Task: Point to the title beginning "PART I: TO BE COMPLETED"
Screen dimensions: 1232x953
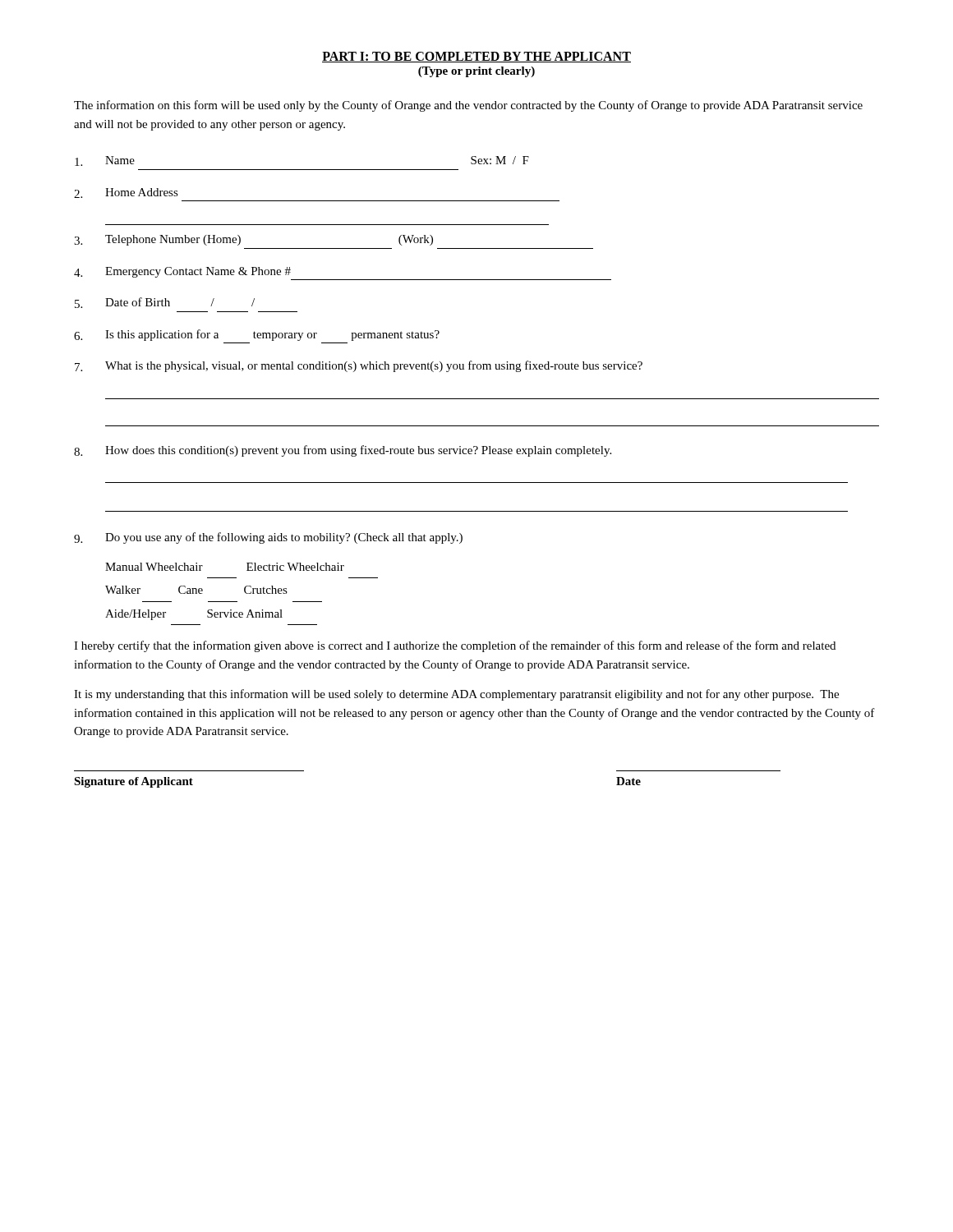Action: (476, 64)
